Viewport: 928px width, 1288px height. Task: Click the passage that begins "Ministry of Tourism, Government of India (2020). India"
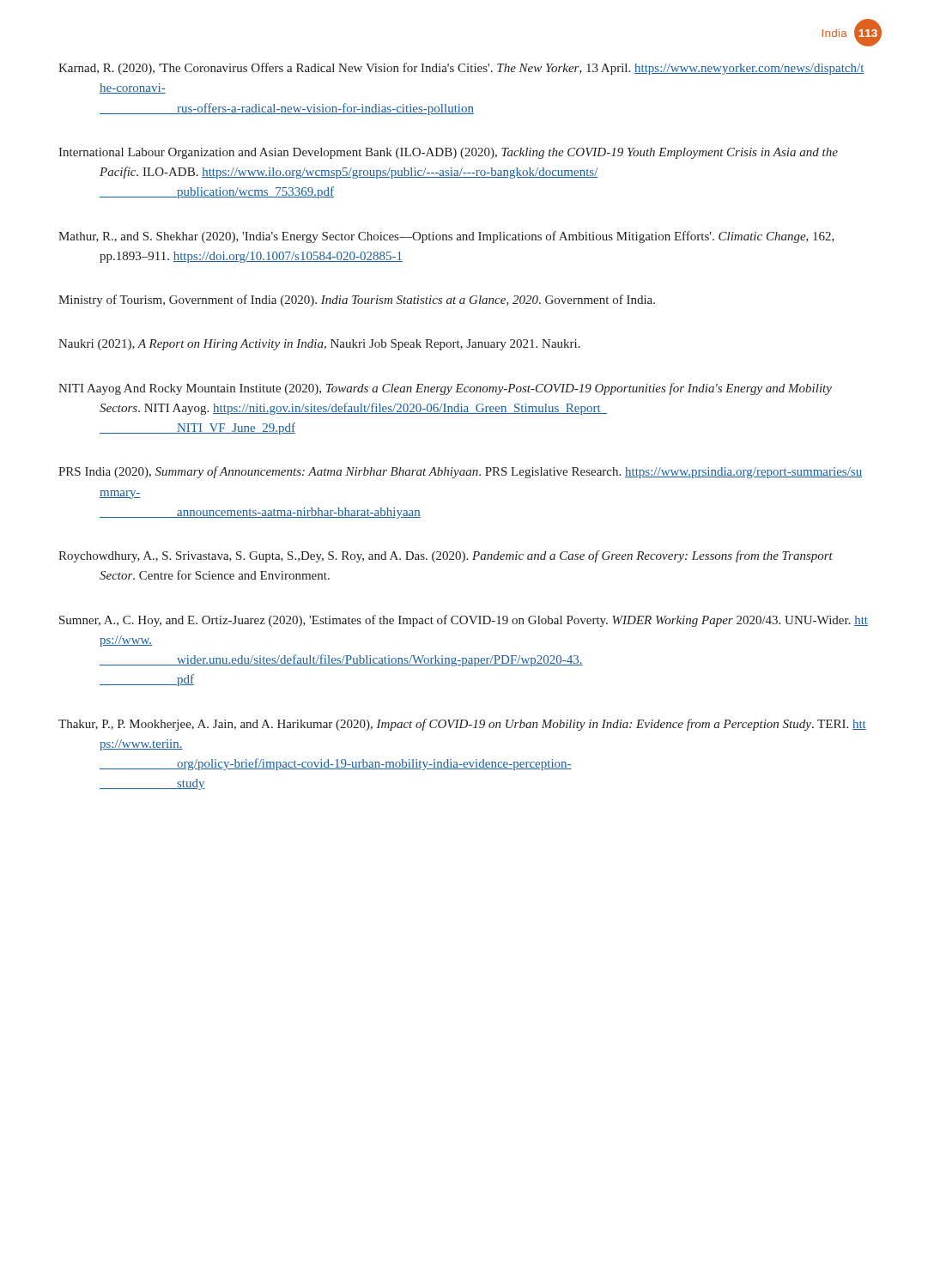(357, 300)
